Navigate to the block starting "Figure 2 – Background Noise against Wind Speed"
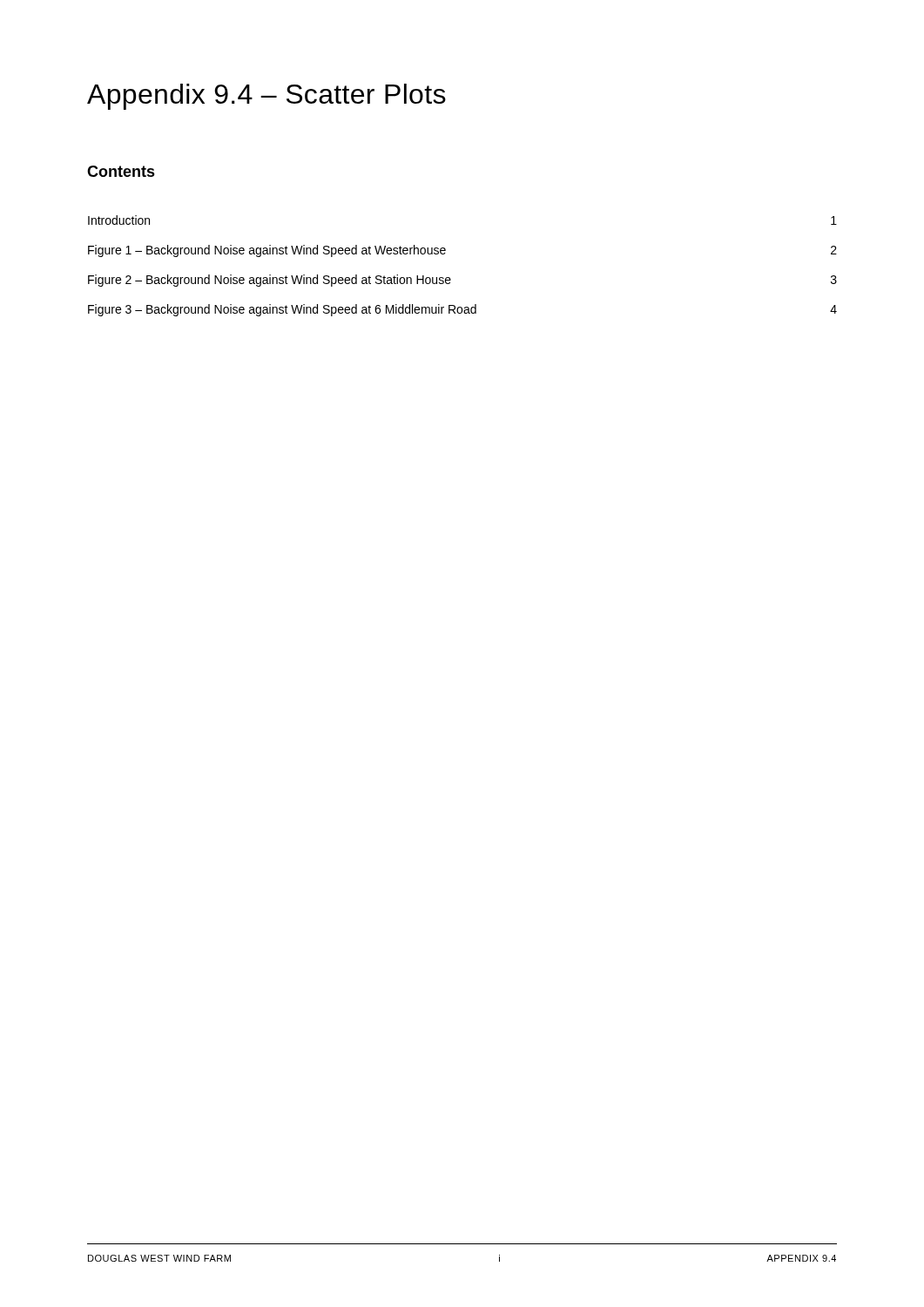This screenshot has height=1307, width=924. click(x=462, y=280)
